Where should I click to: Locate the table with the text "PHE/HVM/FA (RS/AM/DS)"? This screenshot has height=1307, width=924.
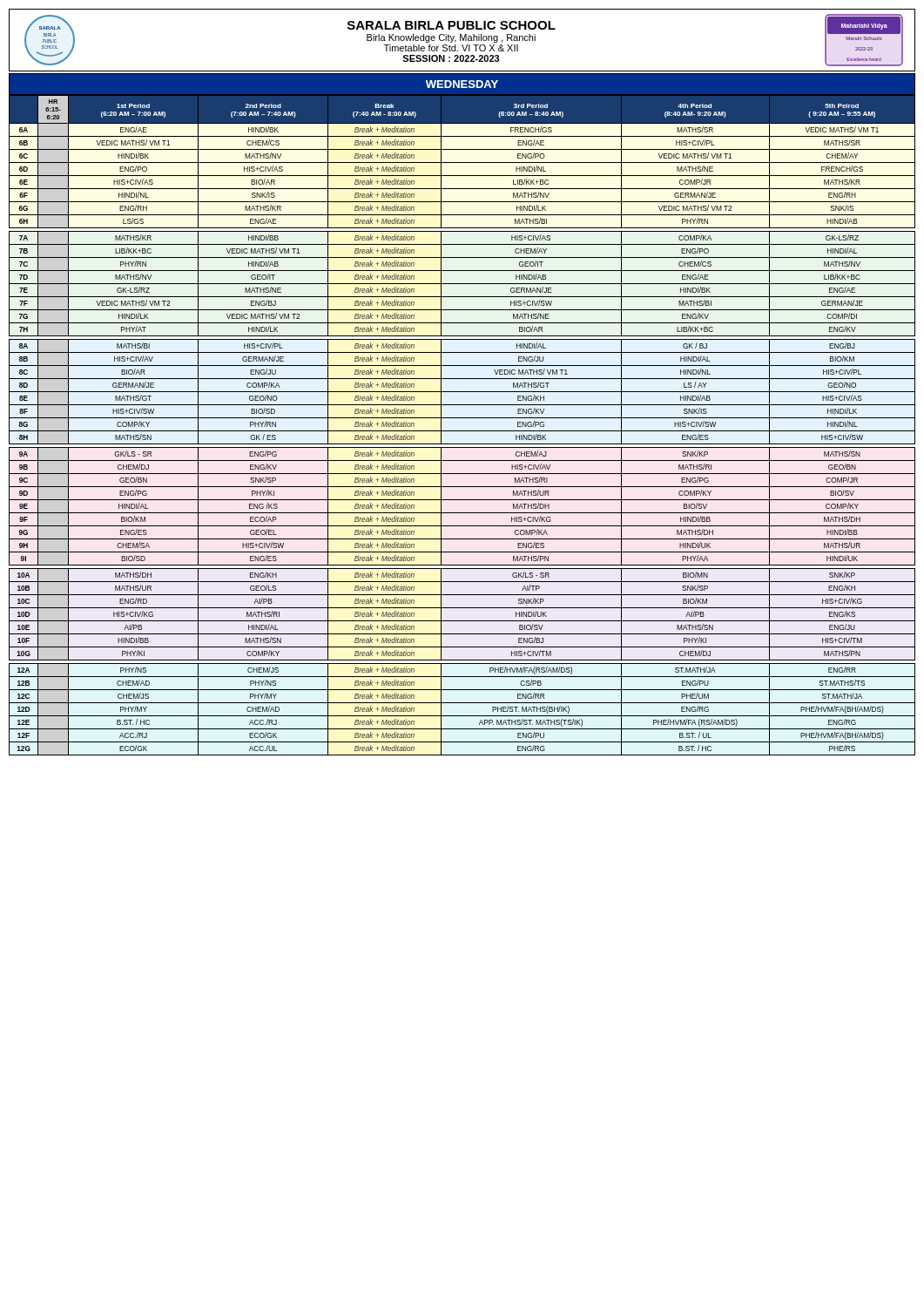pyautogui.click(x=462, y=425)
